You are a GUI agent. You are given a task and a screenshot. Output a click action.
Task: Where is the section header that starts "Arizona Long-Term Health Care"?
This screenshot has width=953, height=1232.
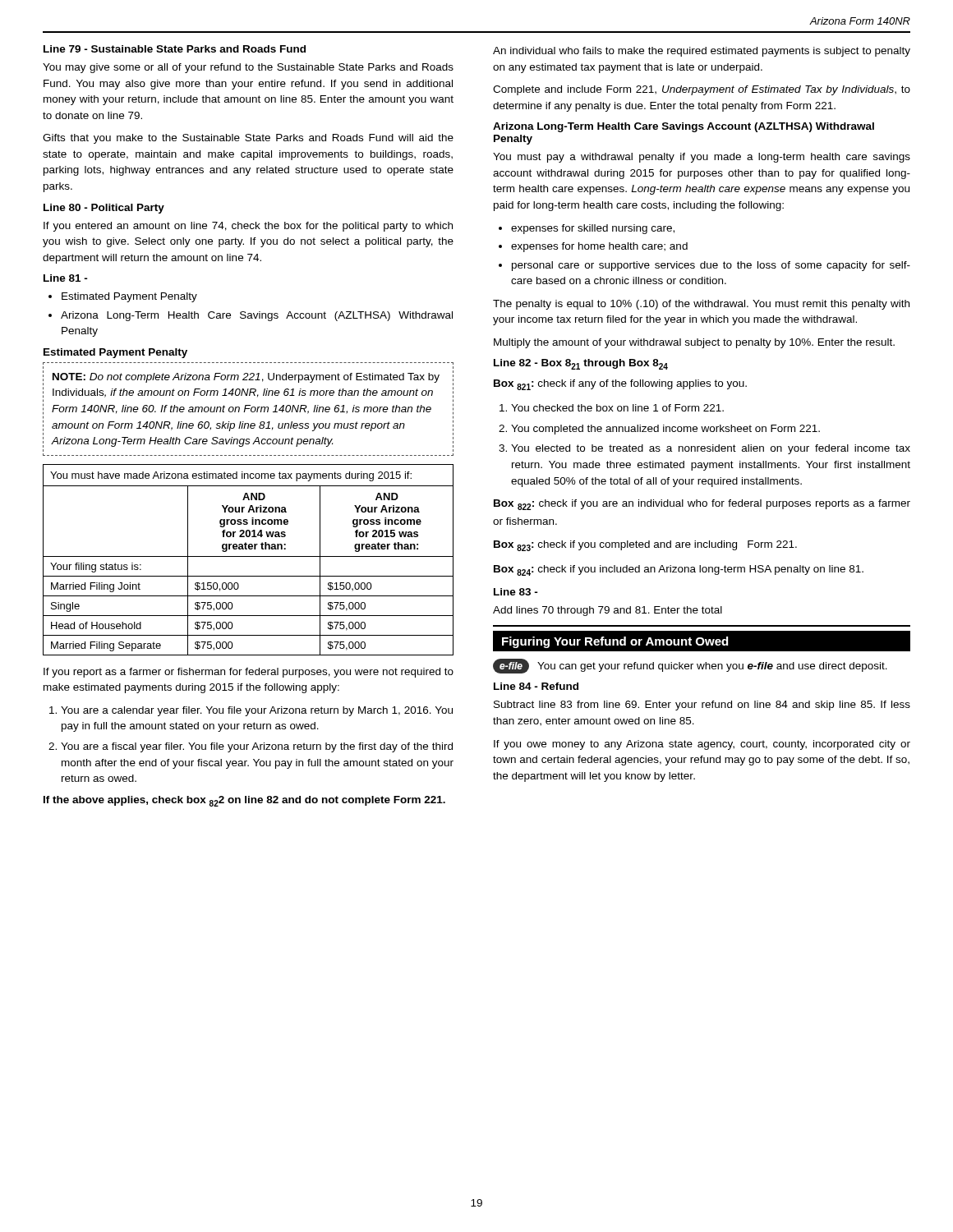[x=684, y=132]
